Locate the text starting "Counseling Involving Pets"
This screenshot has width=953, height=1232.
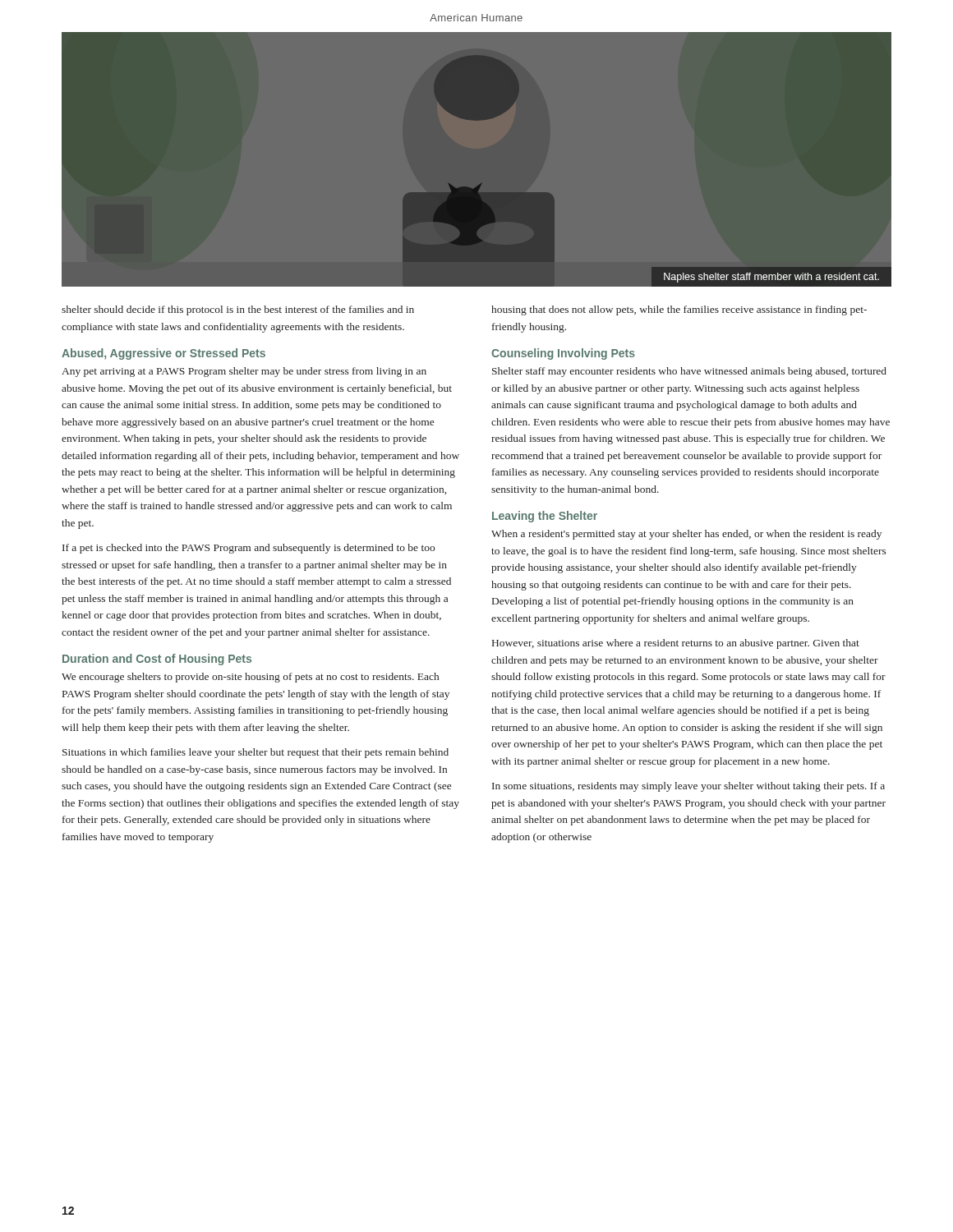point(563,353)
